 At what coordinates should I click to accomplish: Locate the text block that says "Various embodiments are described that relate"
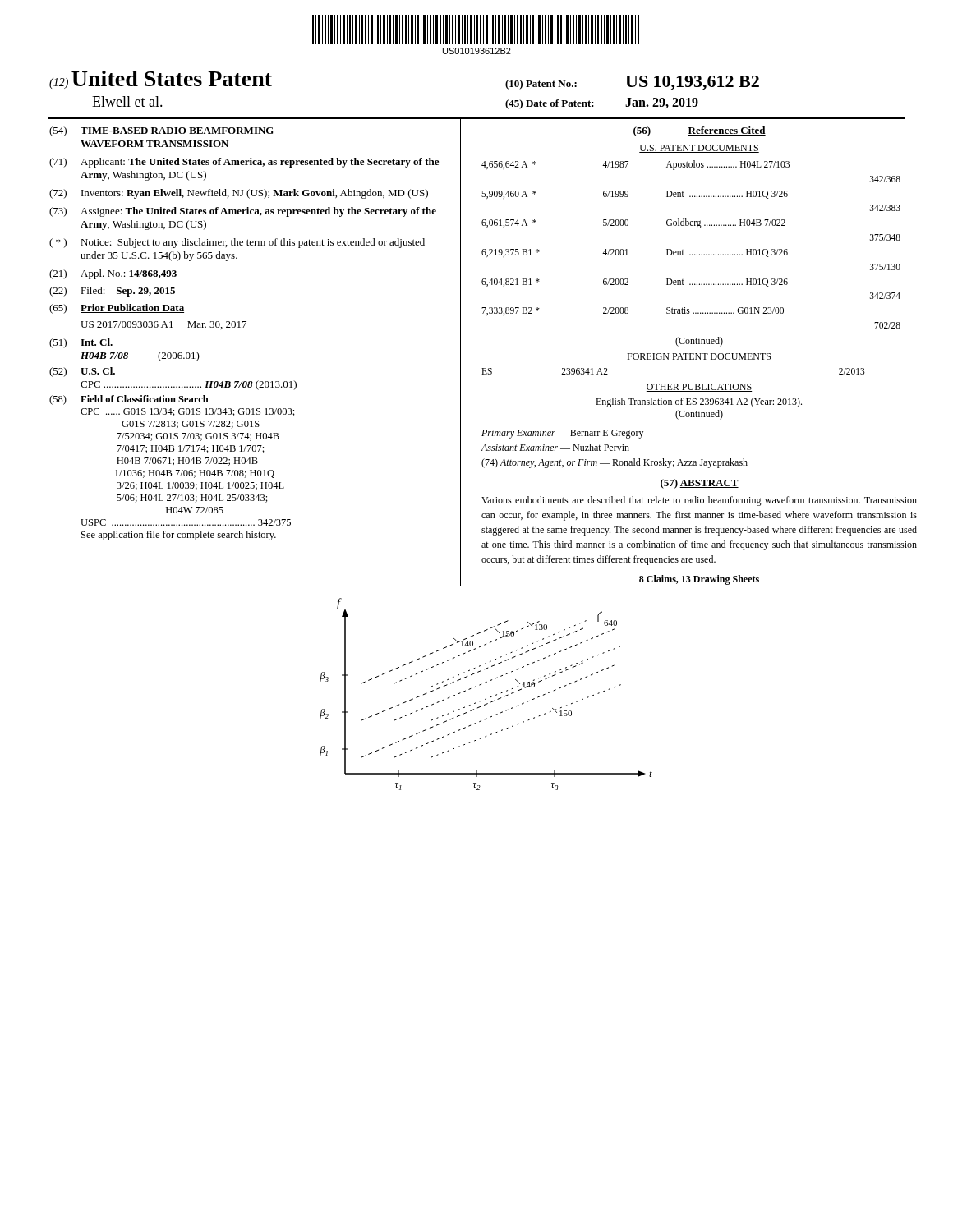[x=699, y=530]
